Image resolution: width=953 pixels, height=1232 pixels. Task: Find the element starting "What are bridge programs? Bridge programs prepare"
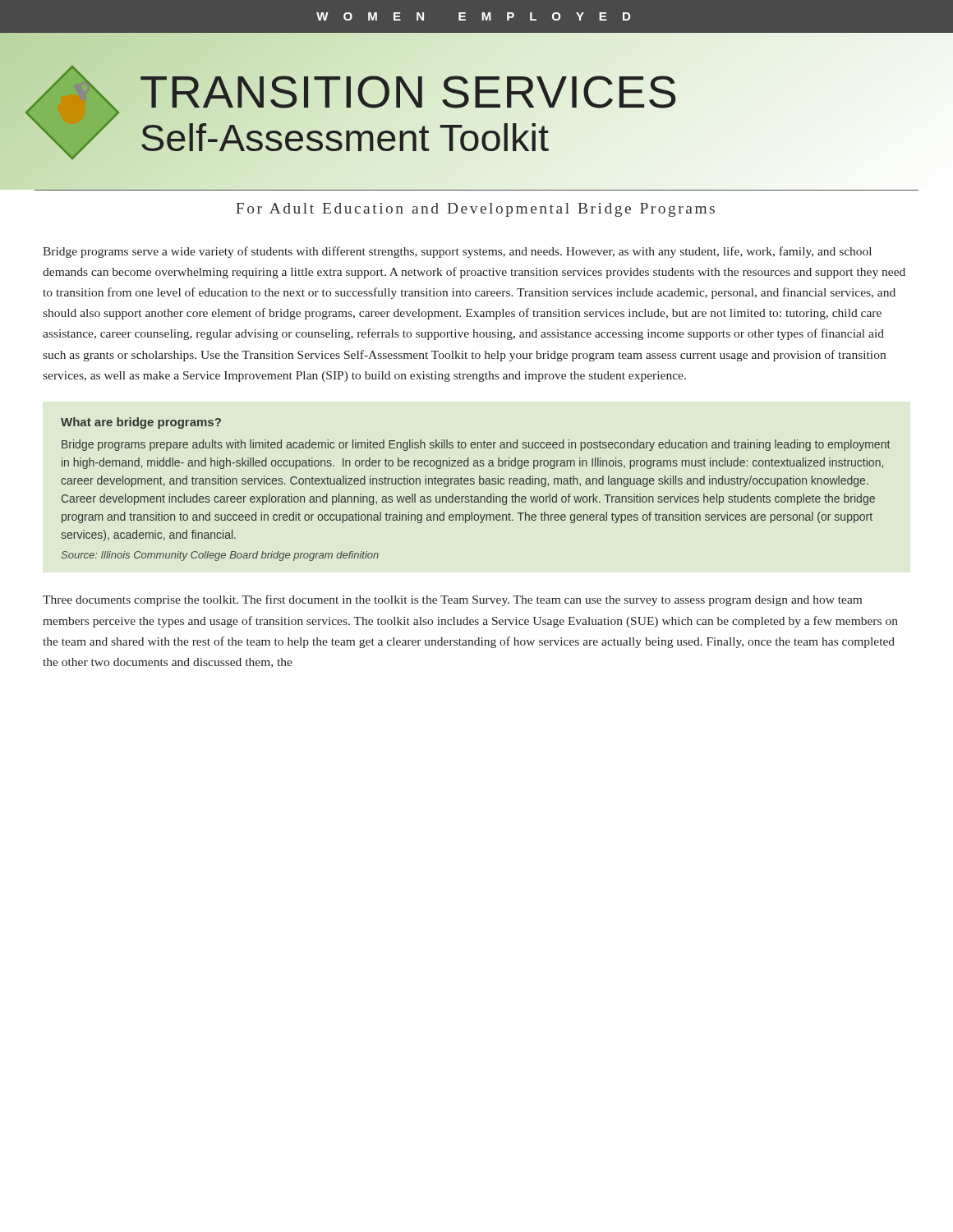pyautogui.click(x=476, y=488)
